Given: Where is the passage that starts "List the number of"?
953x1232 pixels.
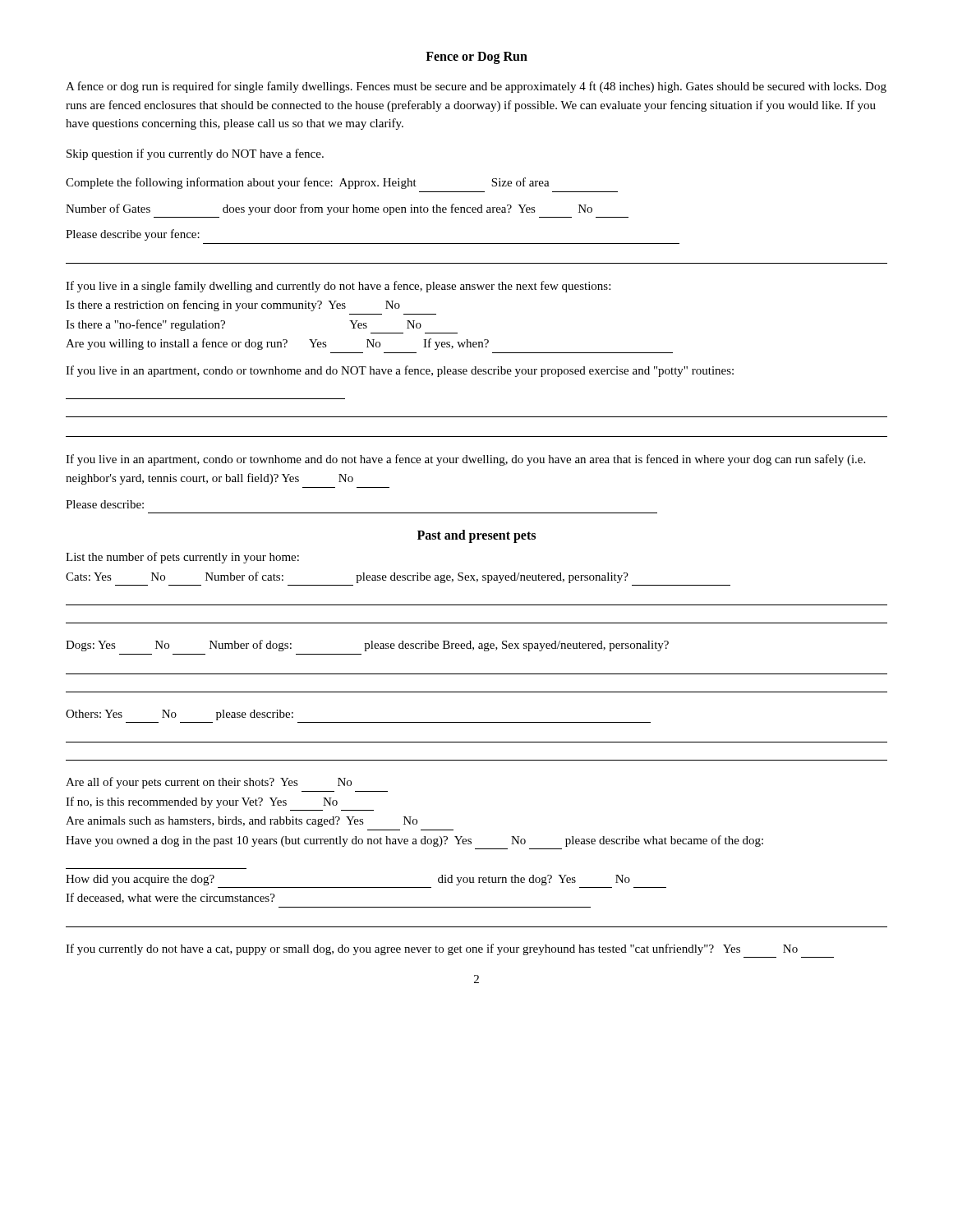Looking at the screenshot, I should click(x=398, y=568).
